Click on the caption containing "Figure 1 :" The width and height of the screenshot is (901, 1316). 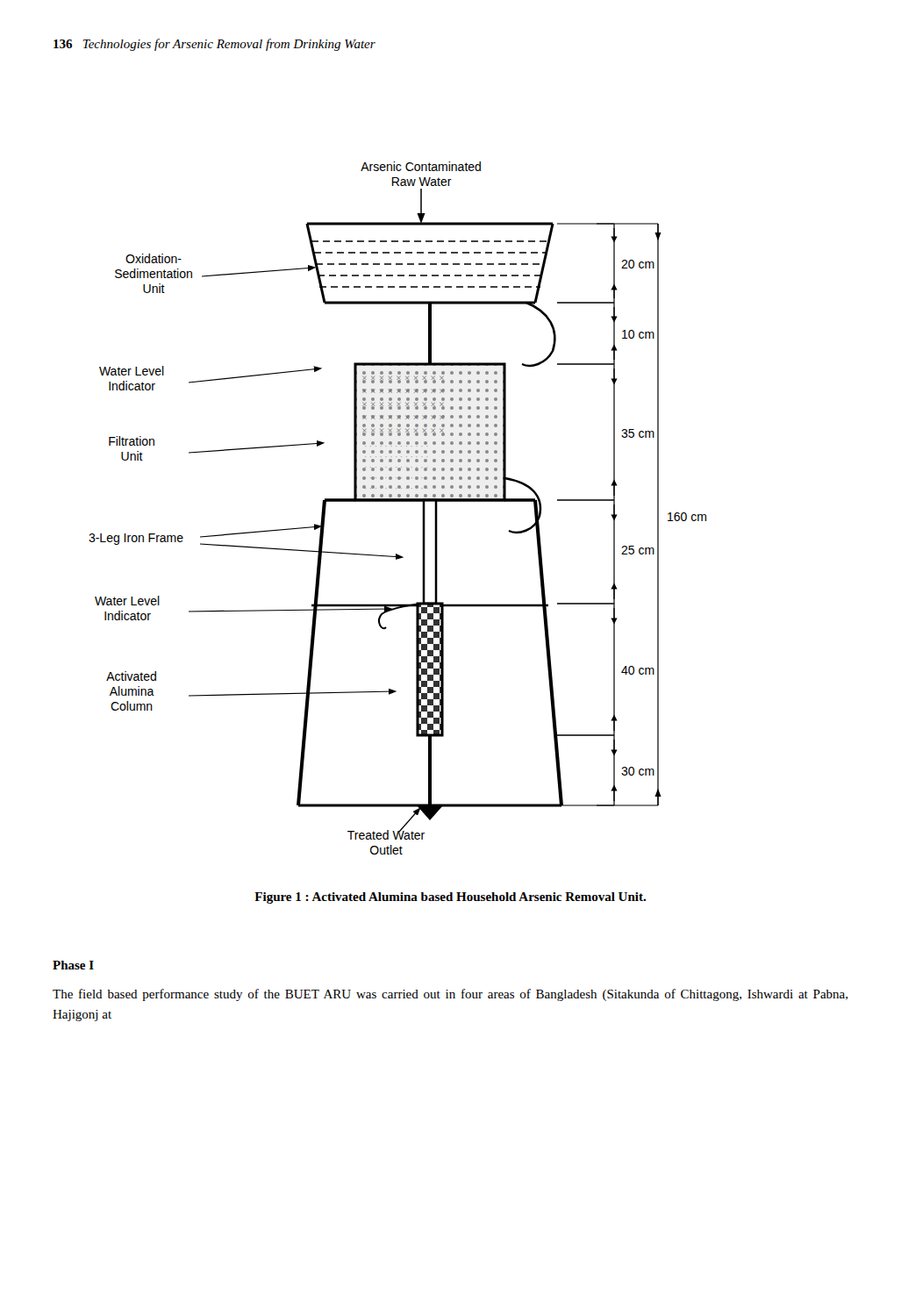450,897
